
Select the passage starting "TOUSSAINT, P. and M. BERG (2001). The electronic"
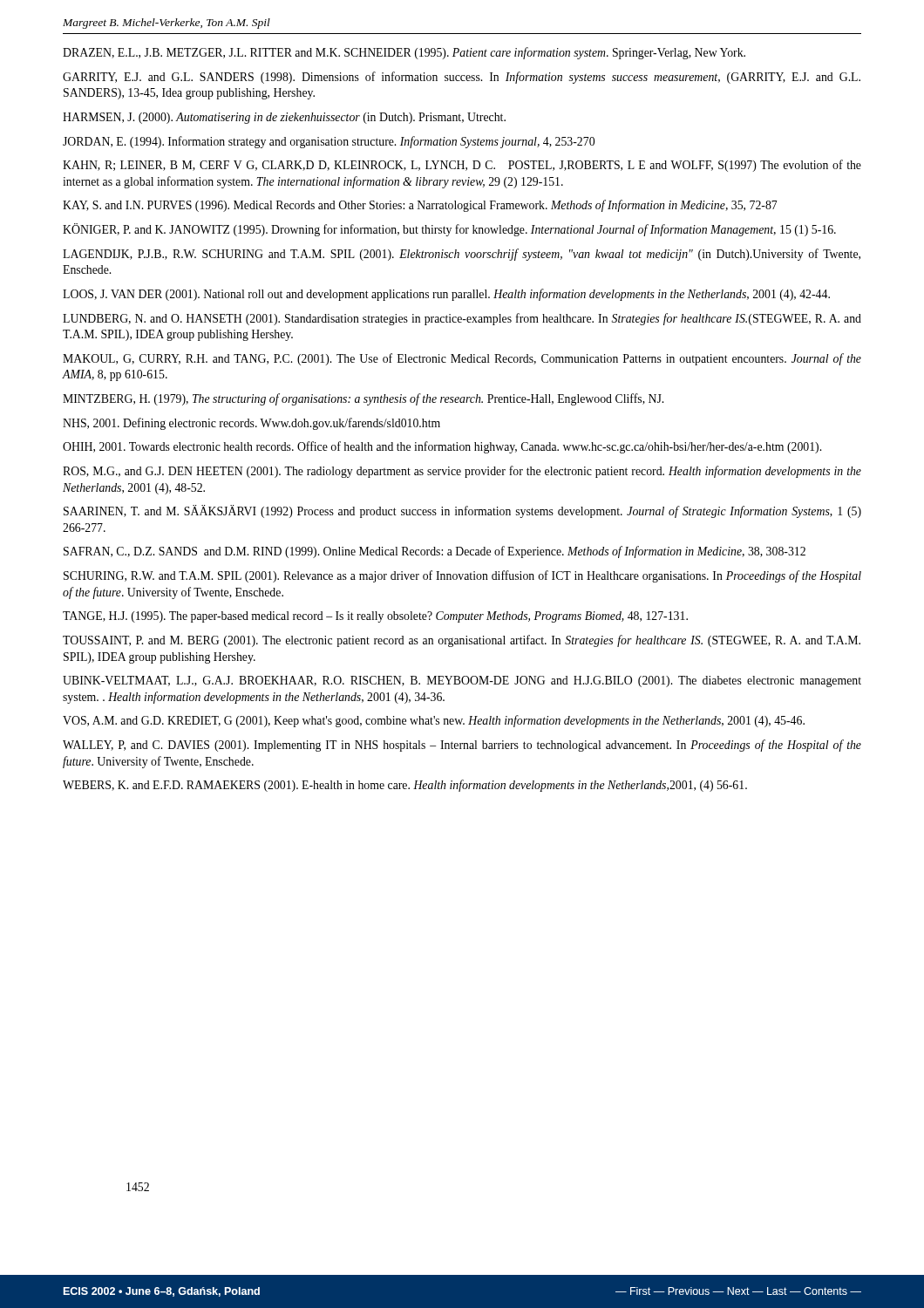[x=462, y=649]
